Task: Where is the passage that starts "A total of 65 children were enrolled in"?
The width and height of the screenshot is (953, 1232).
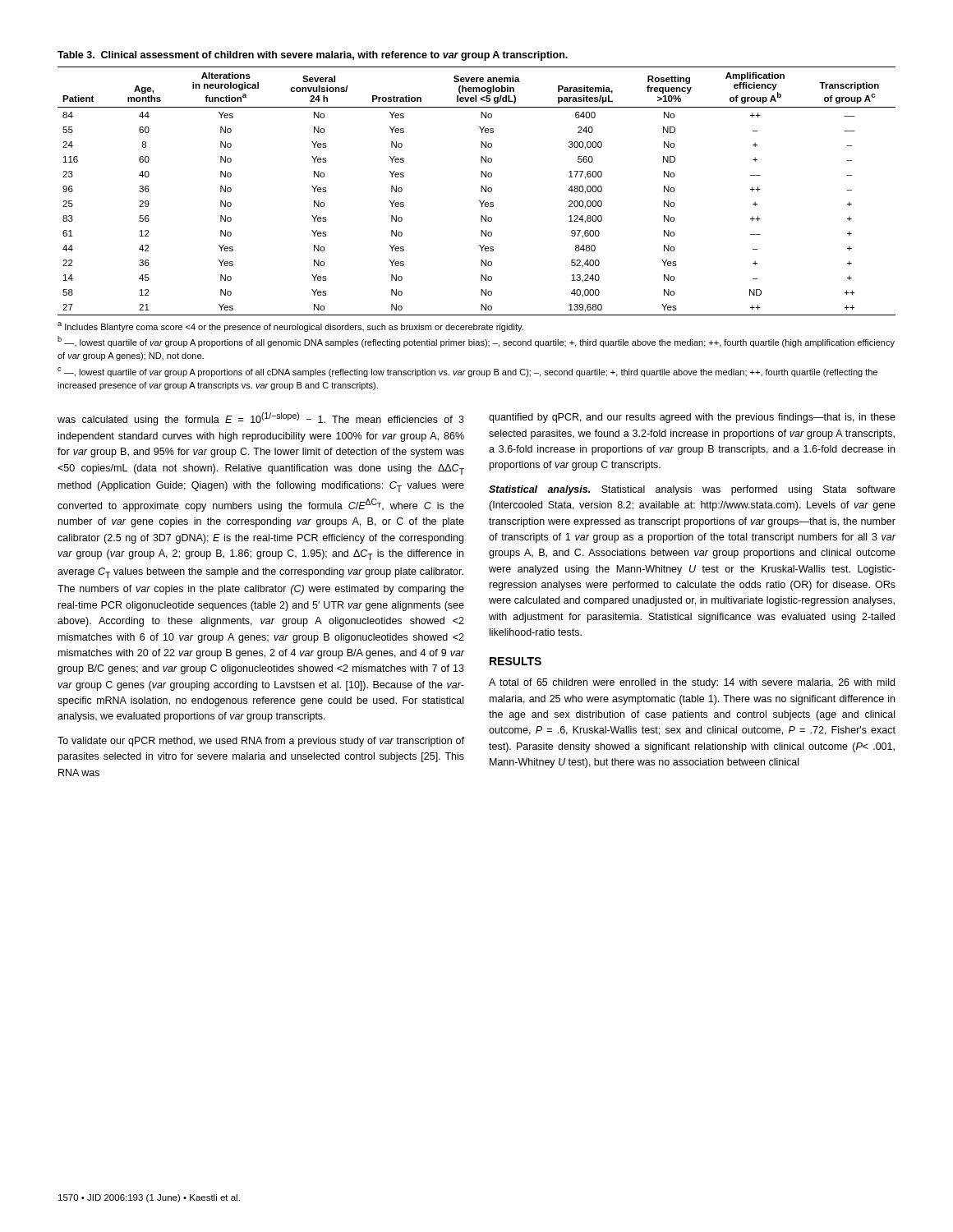Action: (x=692, y=723)
